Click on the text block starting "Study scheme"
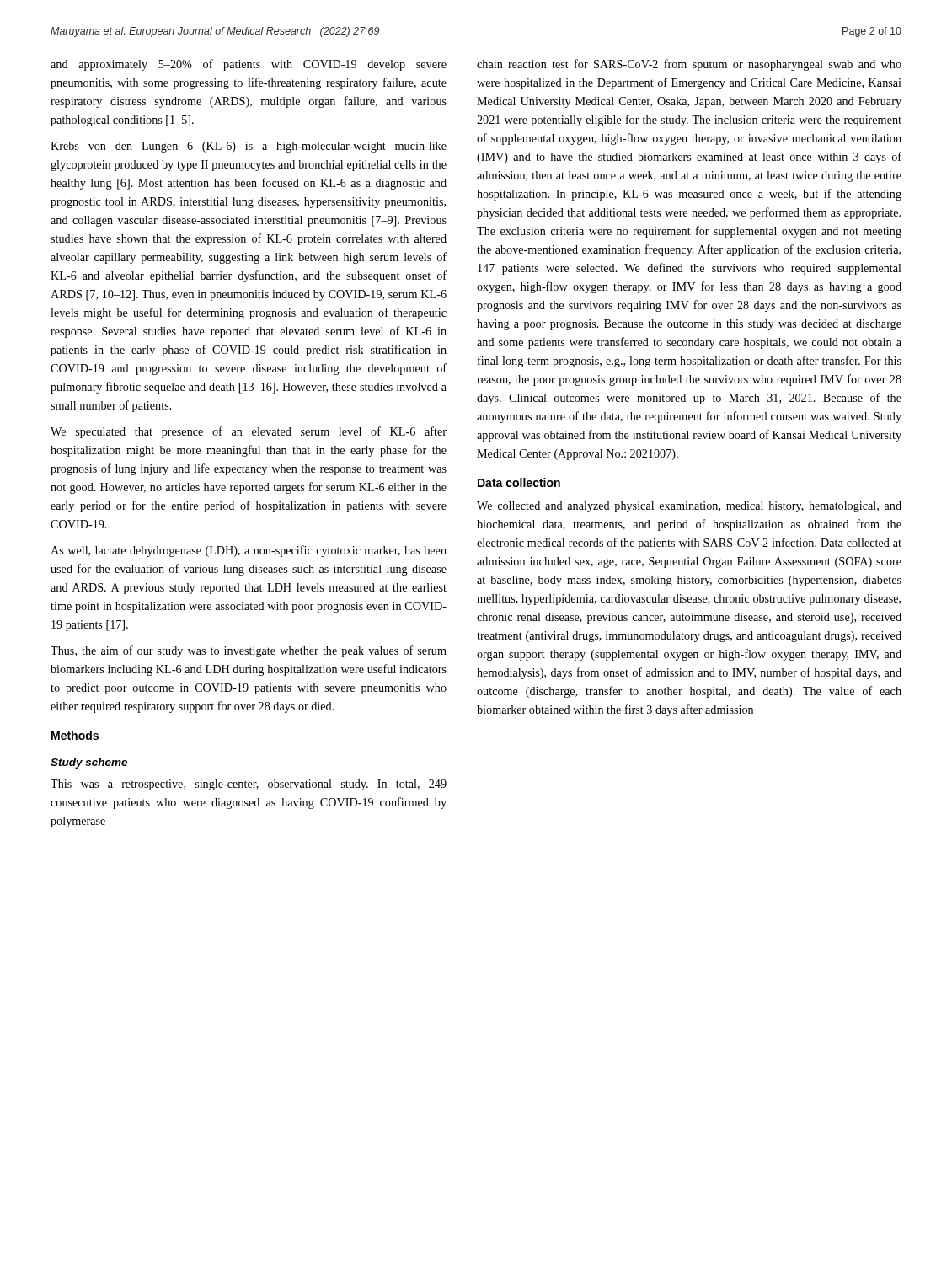 point(89,762)
